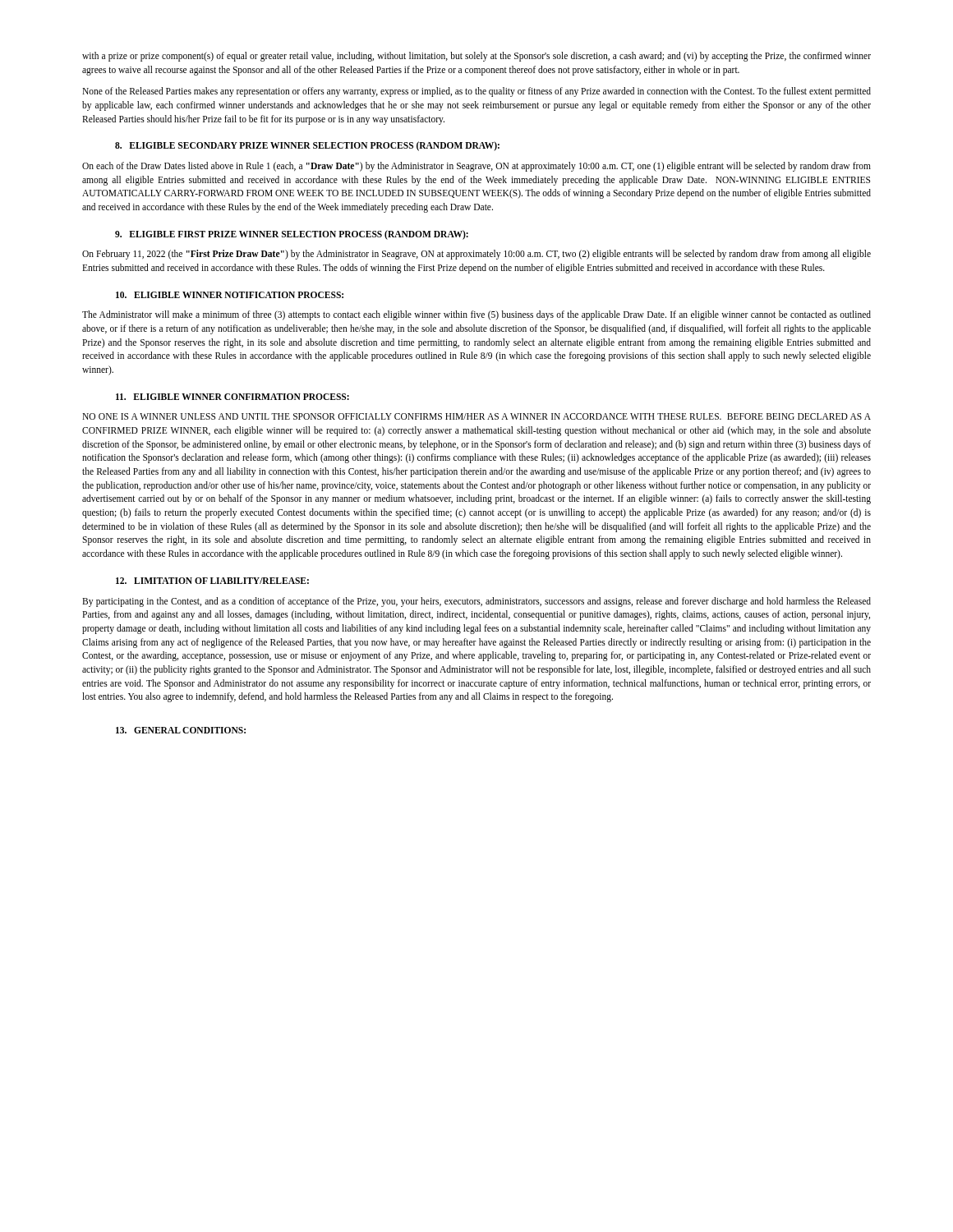Locate the text "11. ELIGIBLE WINNER CONFIRMATION PROCESS:"
The height and width of the screenshot is (1232, 953).
click(x=232, y=397)
